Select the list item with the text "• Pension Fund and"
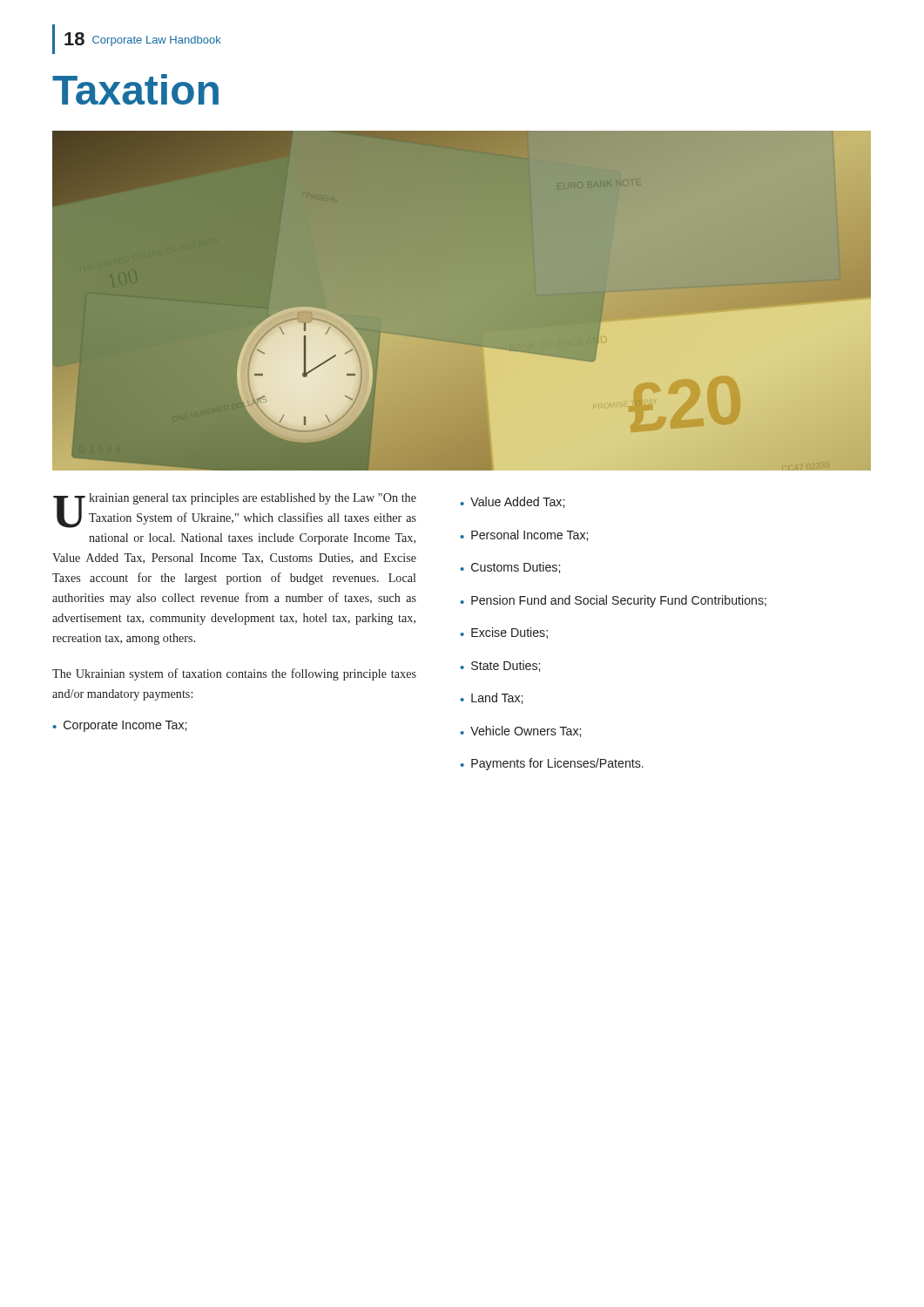924x1307 pixels. pos(613,601)
